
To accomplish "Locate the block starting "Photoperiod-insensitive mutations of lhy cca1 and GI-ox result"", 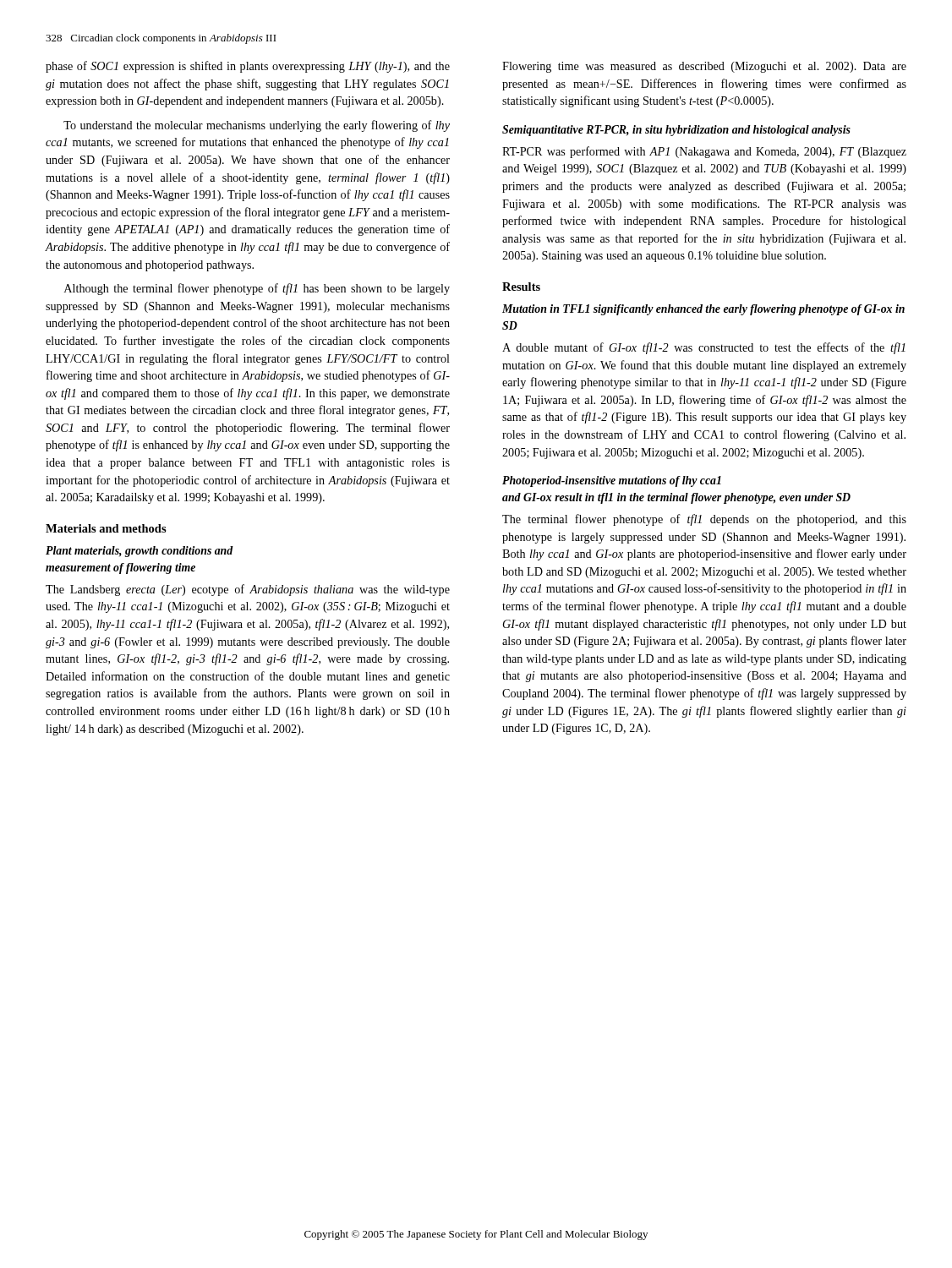I will [x=676, y=489].
